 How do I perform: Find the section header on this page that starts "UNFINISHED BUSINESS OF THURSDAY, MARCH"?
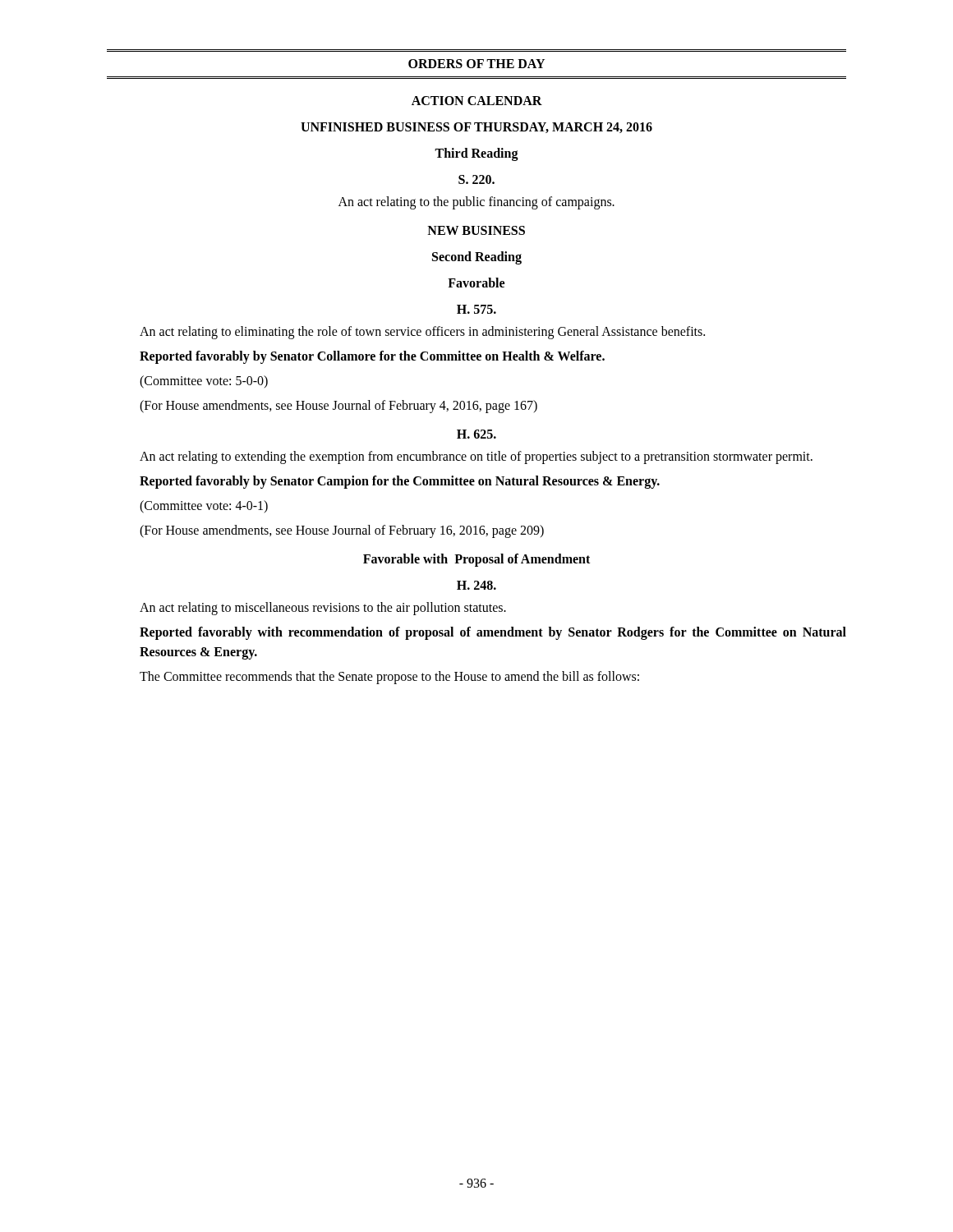pyautogui.click(x=476, y=127)
